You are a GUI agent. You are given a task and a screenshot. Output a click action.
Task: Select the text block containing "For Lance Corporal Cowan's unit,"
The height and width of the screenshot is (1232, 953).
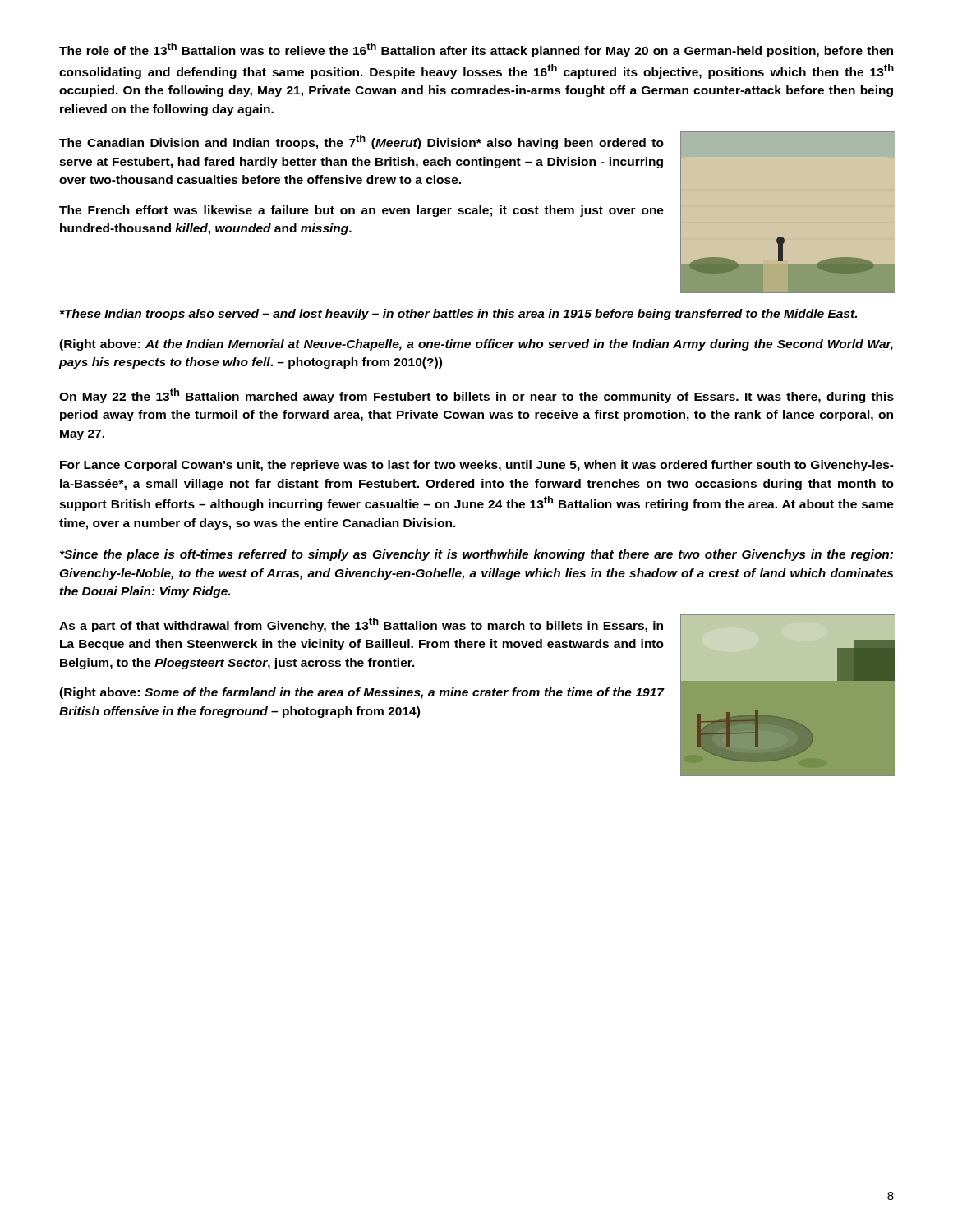pos(476,494)
